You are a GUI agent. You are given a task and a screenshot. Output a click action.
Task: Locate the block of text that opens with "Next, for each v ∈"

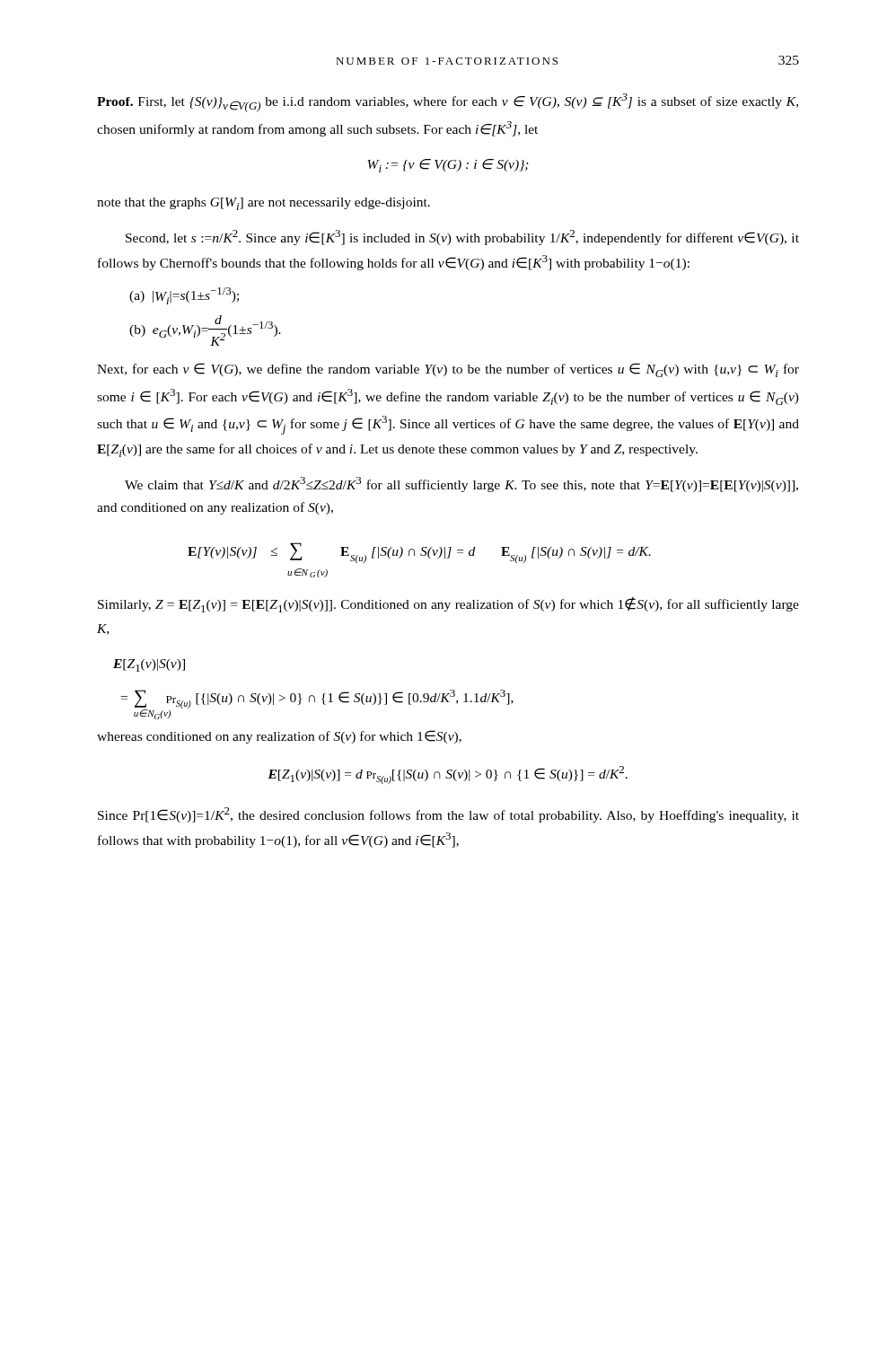point(448,411)
